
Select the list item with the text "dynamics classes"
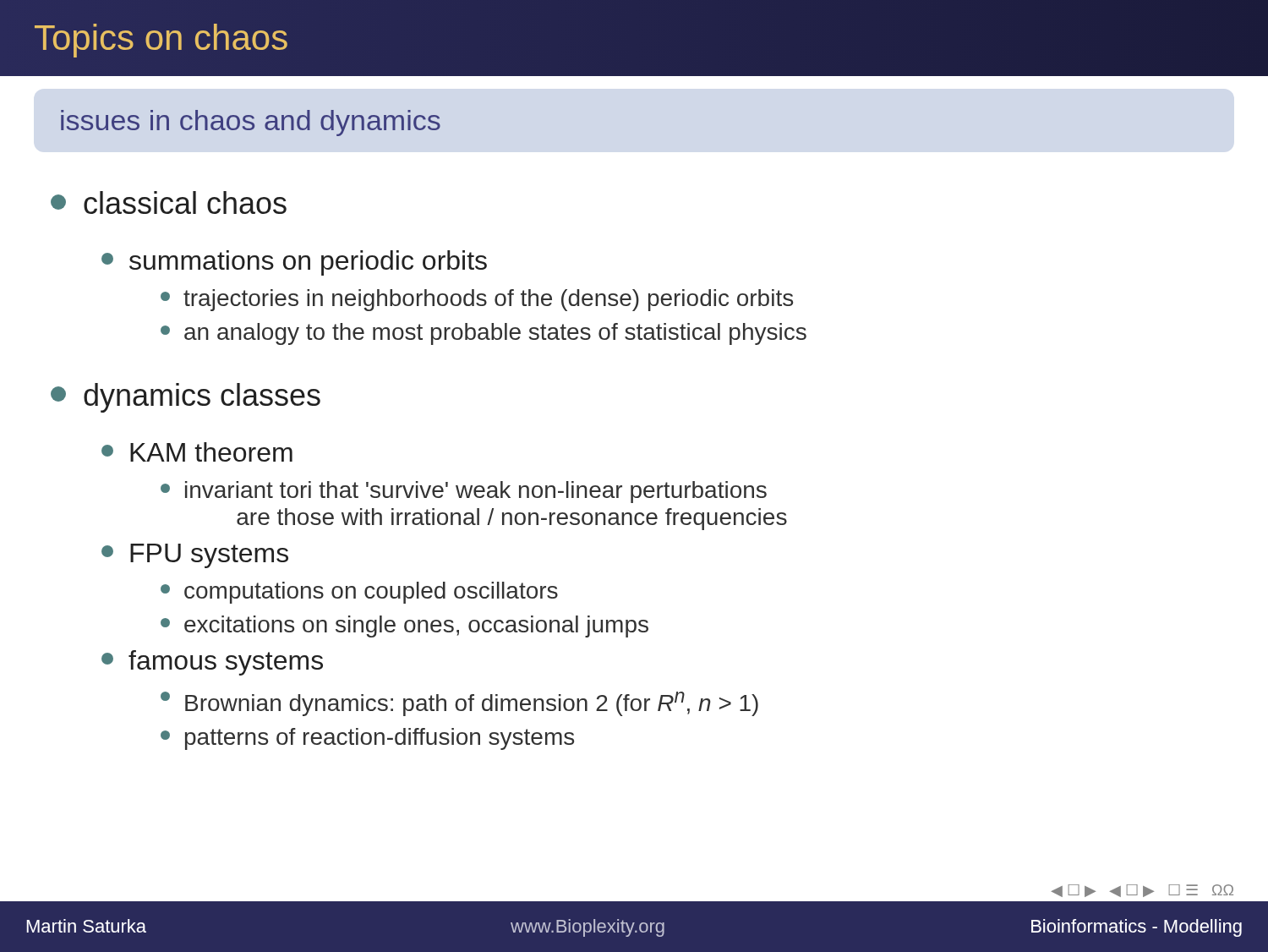(186, 396)
